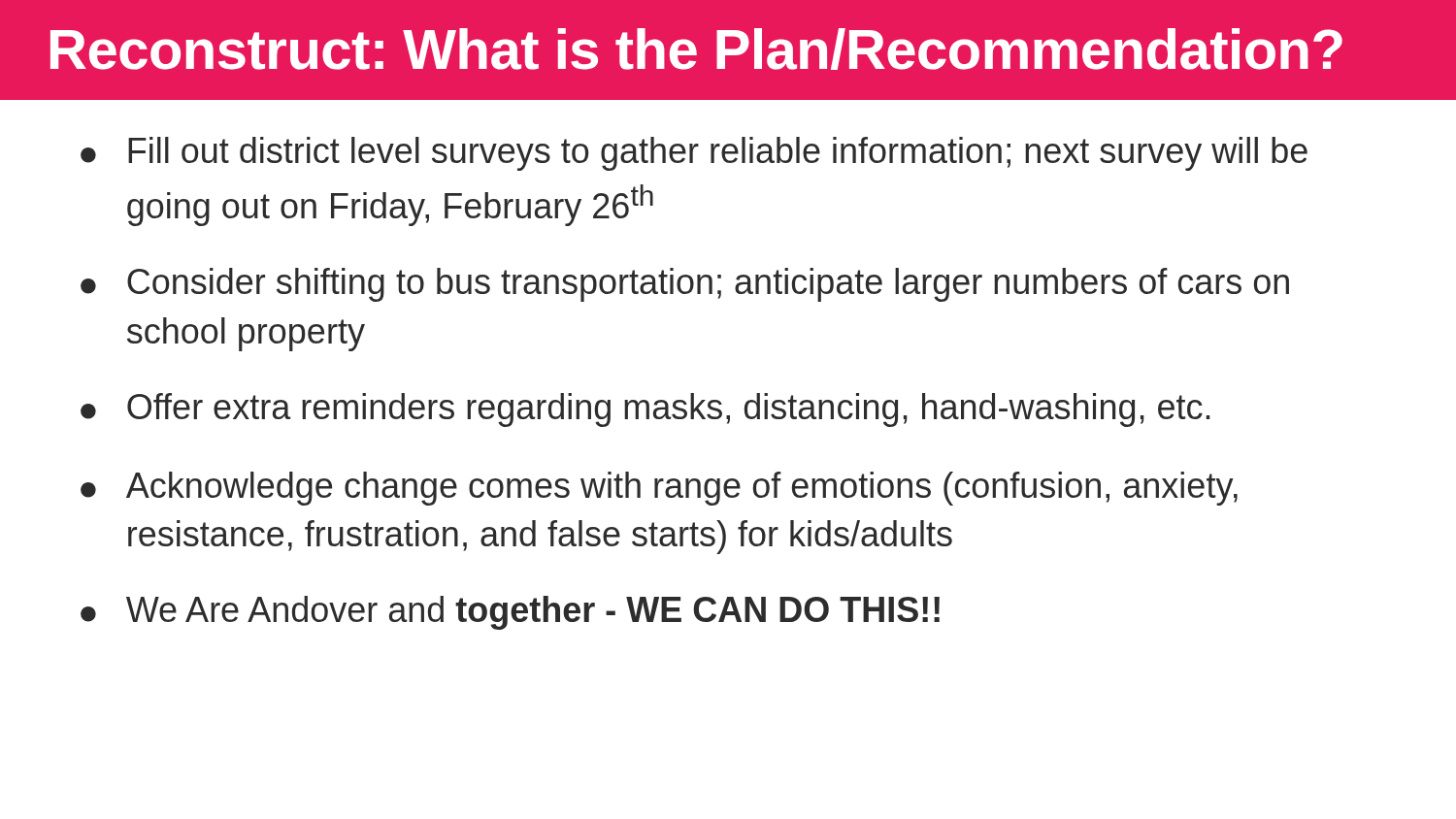Image resolution: width=1456 pixels, height=819 pixels.
Task: Click the passage that begins "● We Are Andover and together -"
Action: point(510,612)
